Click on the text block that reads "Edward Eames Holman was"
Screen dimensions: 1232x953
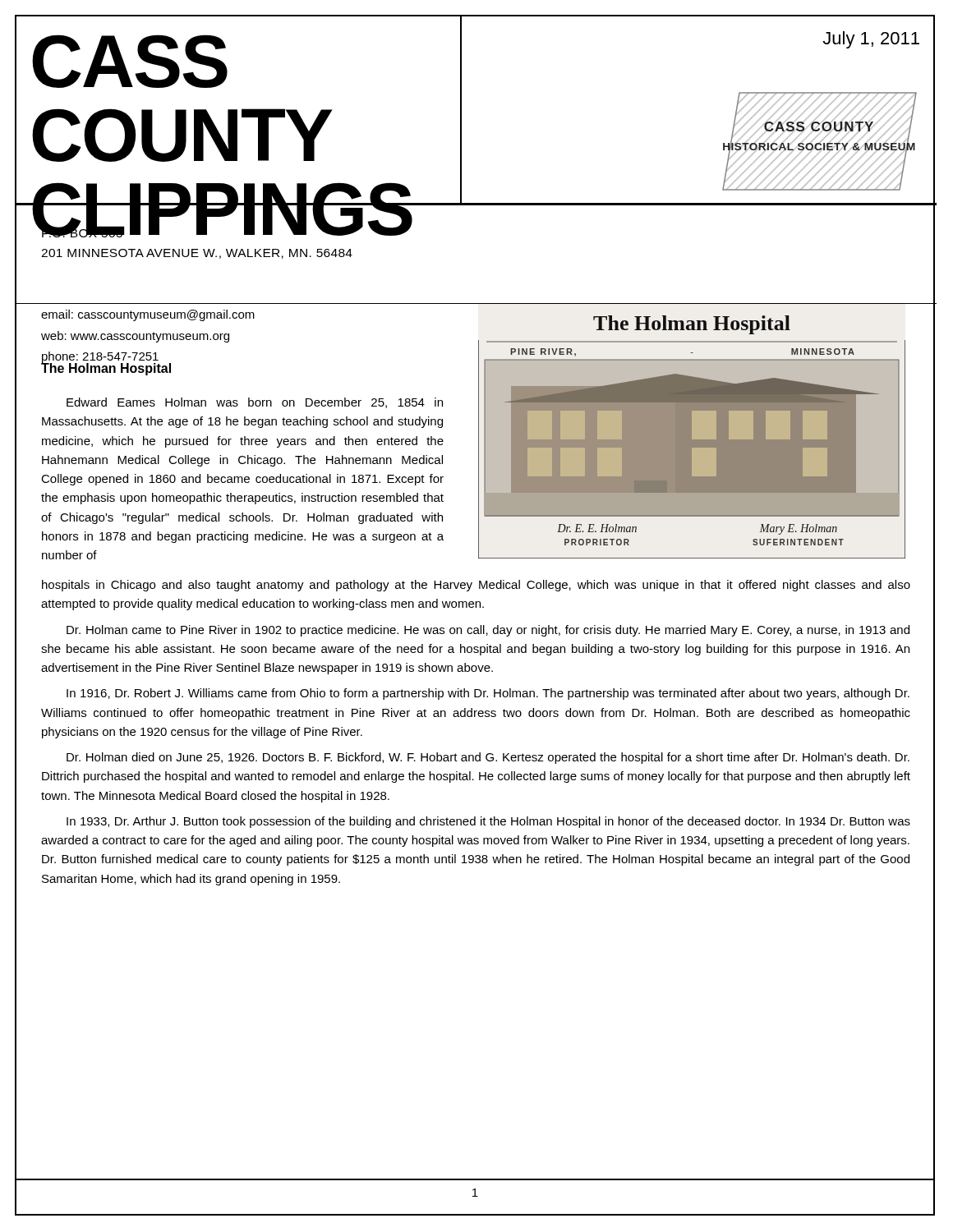[x=242, y=479]
